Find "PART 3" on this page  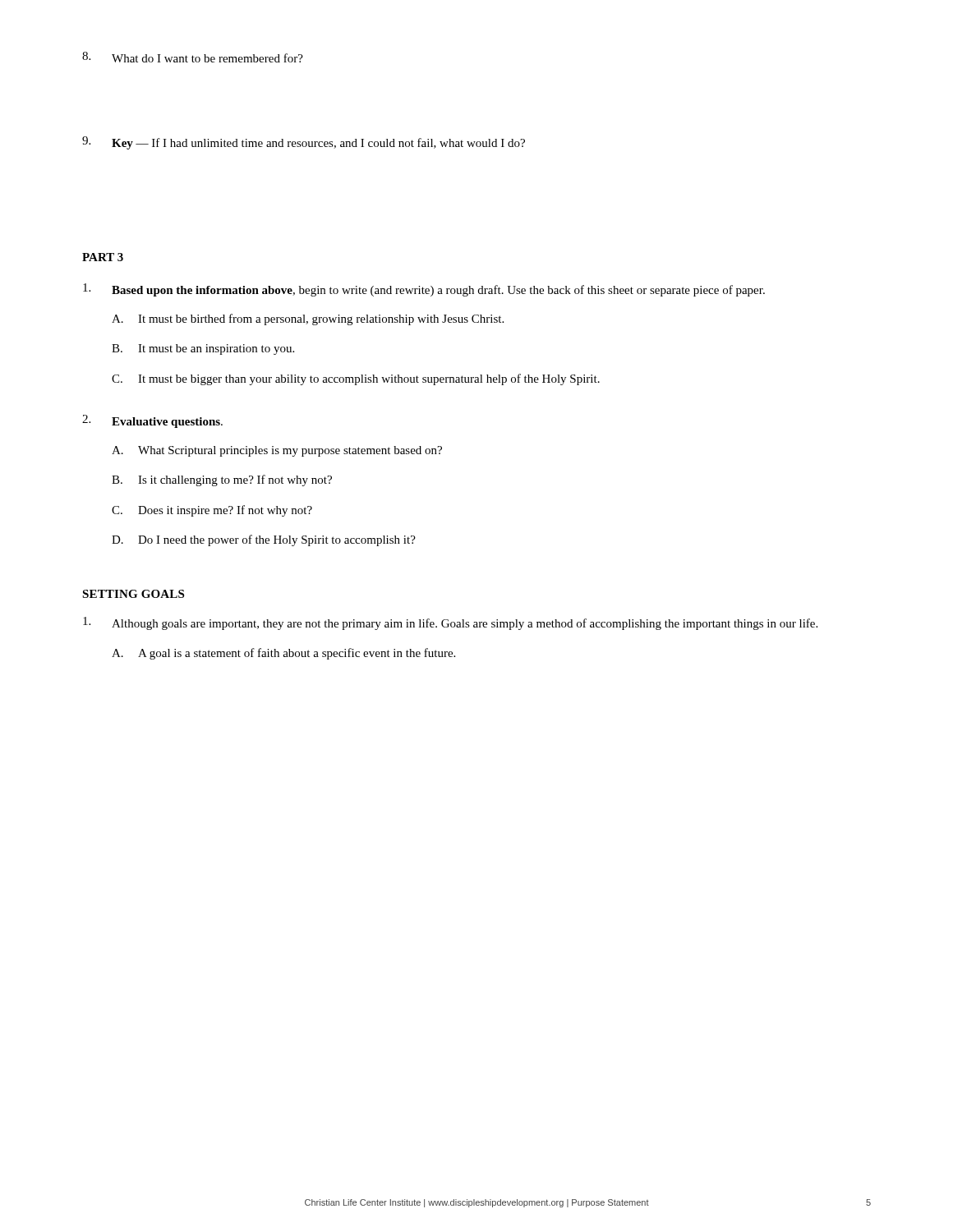tap(103, 257)
